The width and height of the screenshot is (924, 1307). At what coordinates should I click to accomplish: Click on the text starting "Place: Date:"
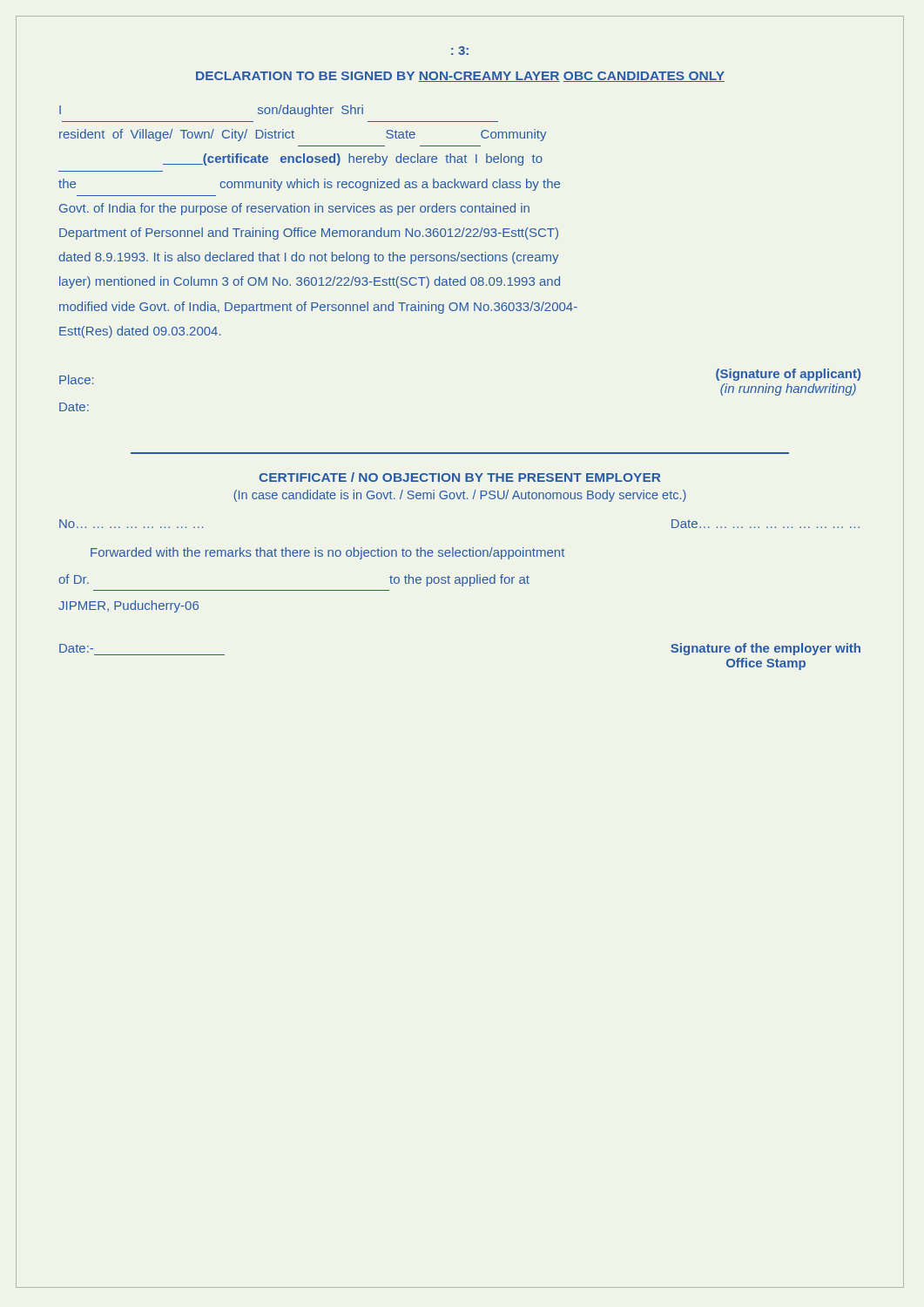pyautogui.click(x=77, y=393)
